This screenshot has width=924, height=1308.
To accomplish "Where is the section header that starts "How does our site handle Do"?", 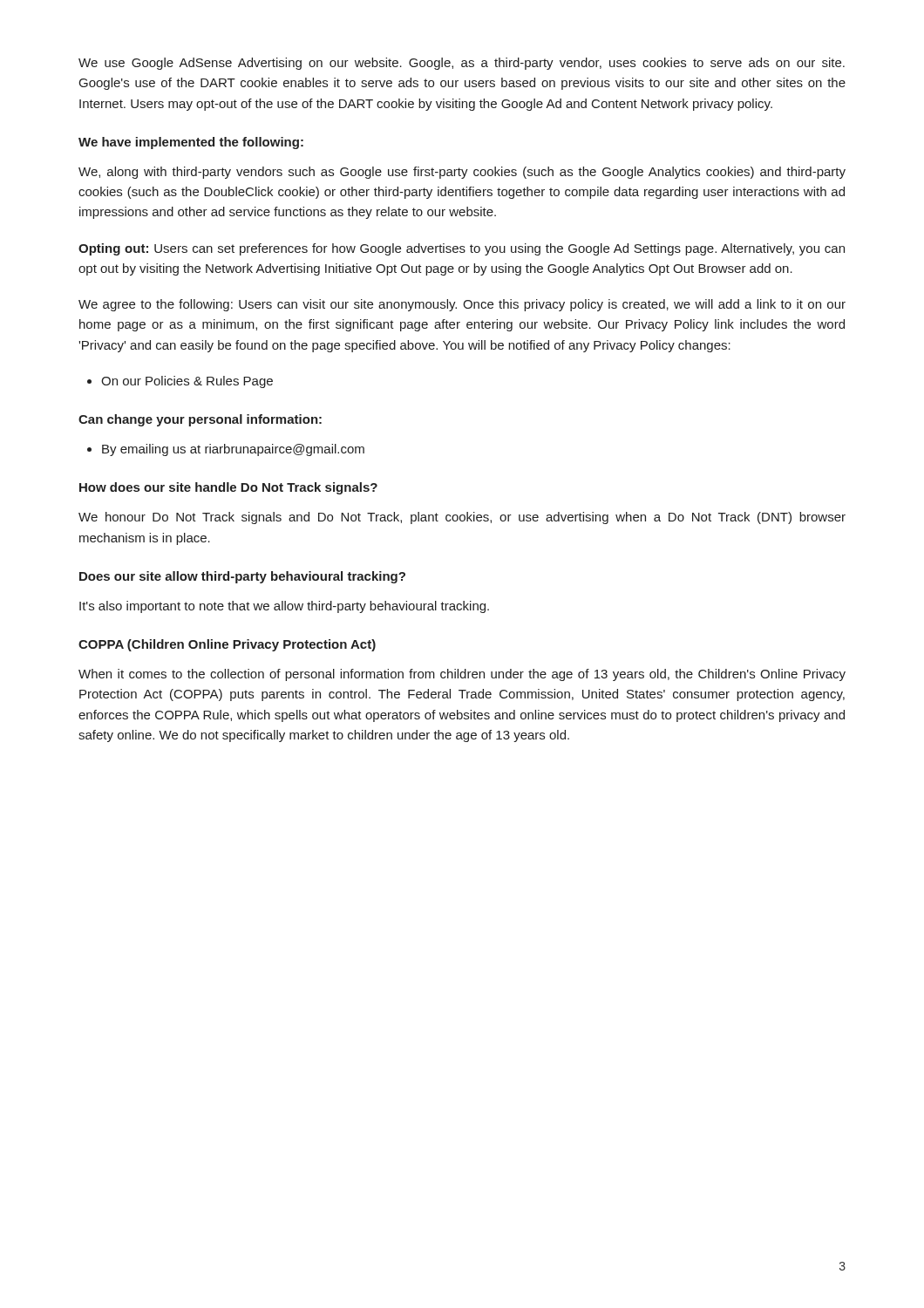I will (228, 487).
